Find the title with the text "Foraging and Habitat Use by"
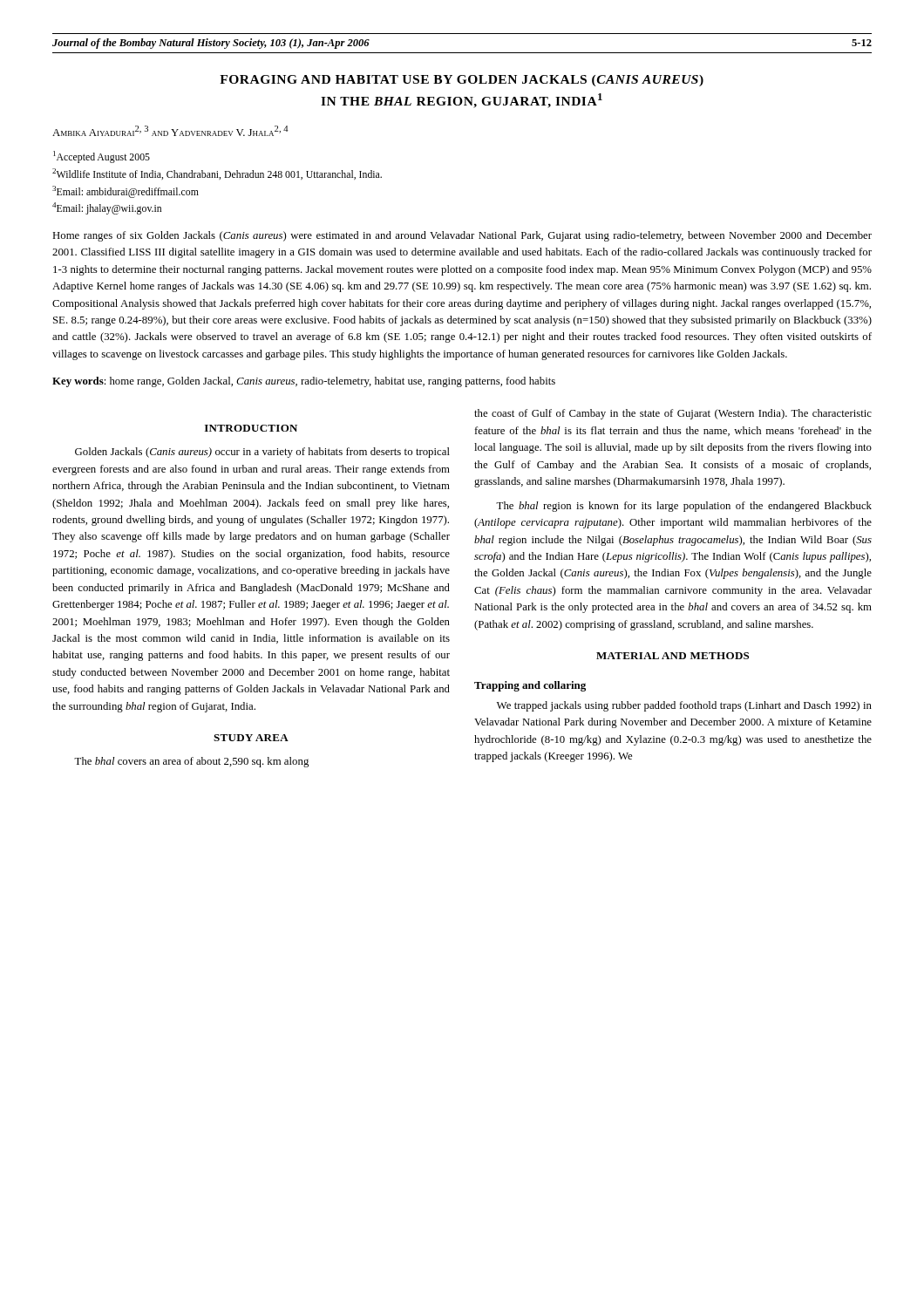The image size is (924, 1308). coord(462,91)
